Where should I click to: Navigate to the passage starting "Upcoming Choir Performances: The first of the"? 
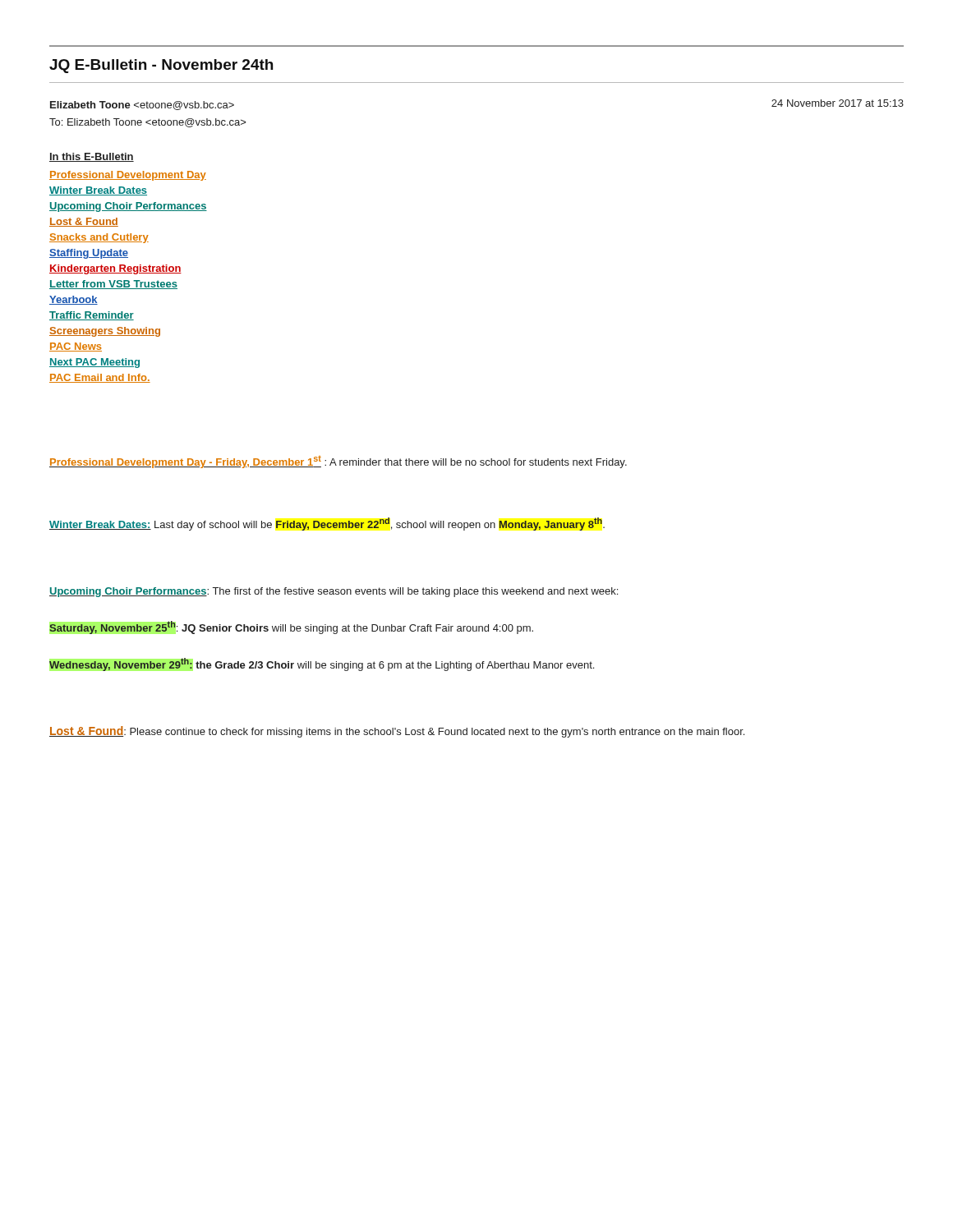(x=334, y=628)
